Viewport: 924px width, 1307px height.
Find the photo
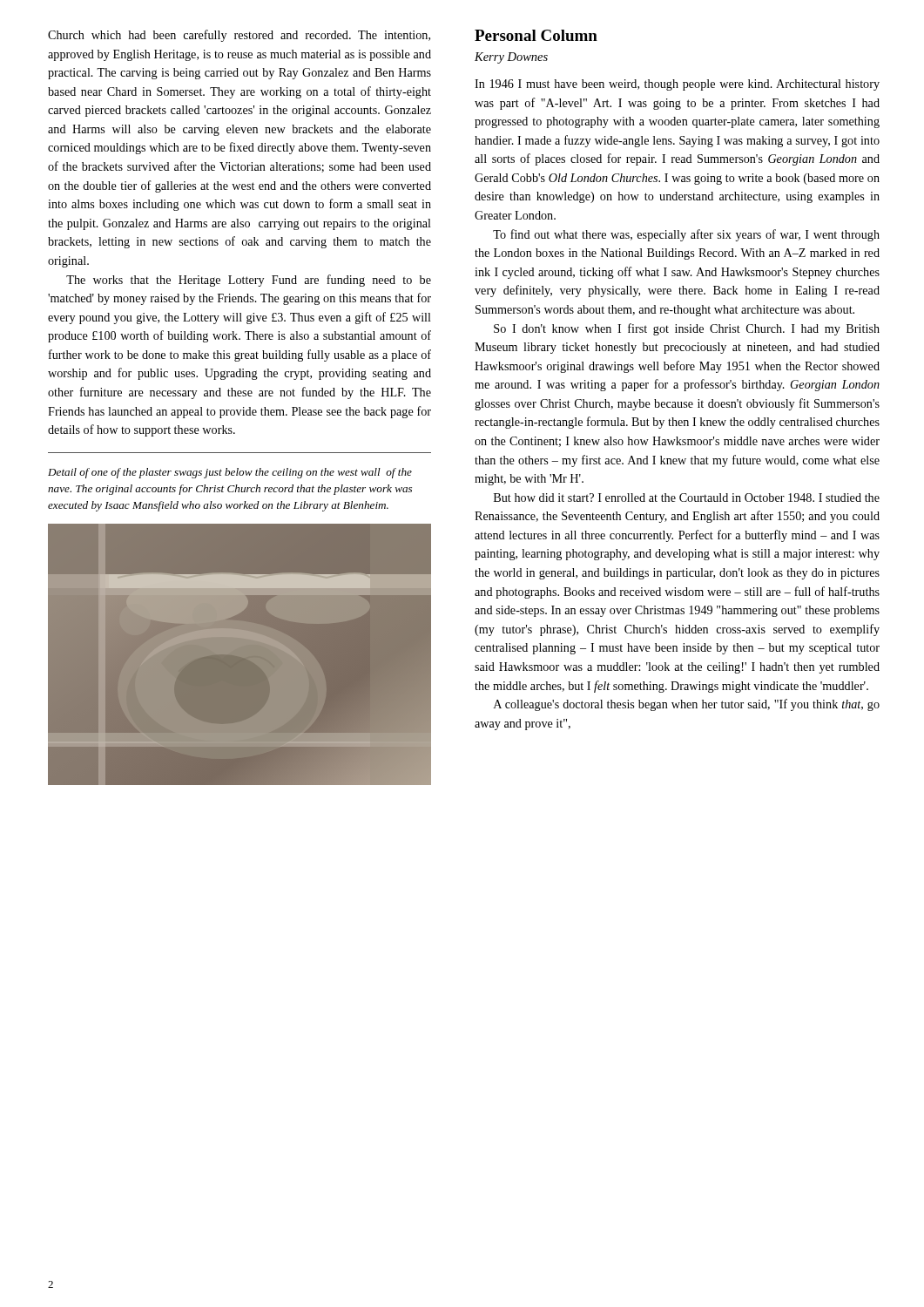coord(239,655)
